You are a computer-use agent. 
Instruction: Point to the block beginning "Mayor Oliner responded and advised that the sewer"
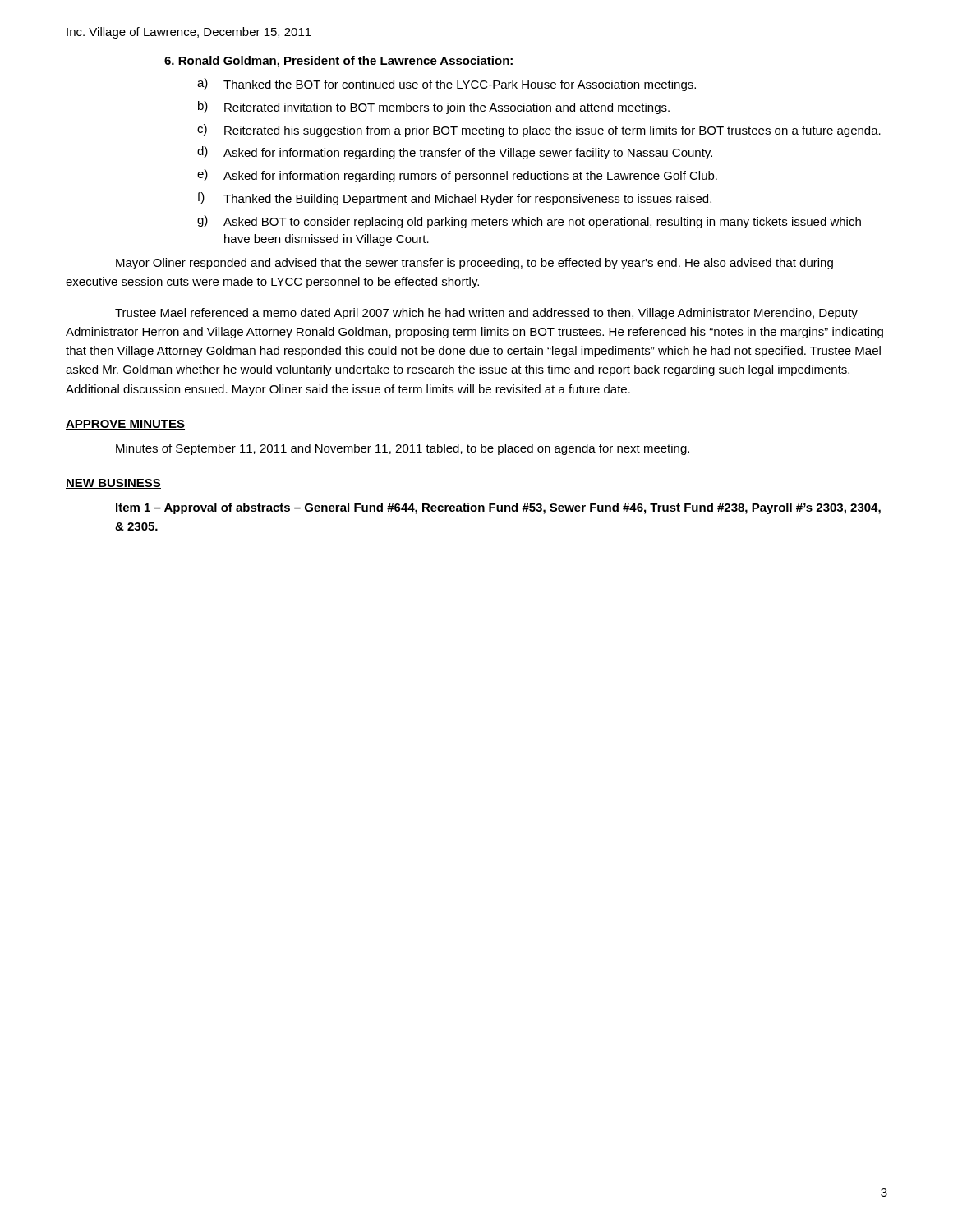tap(450, 272)
